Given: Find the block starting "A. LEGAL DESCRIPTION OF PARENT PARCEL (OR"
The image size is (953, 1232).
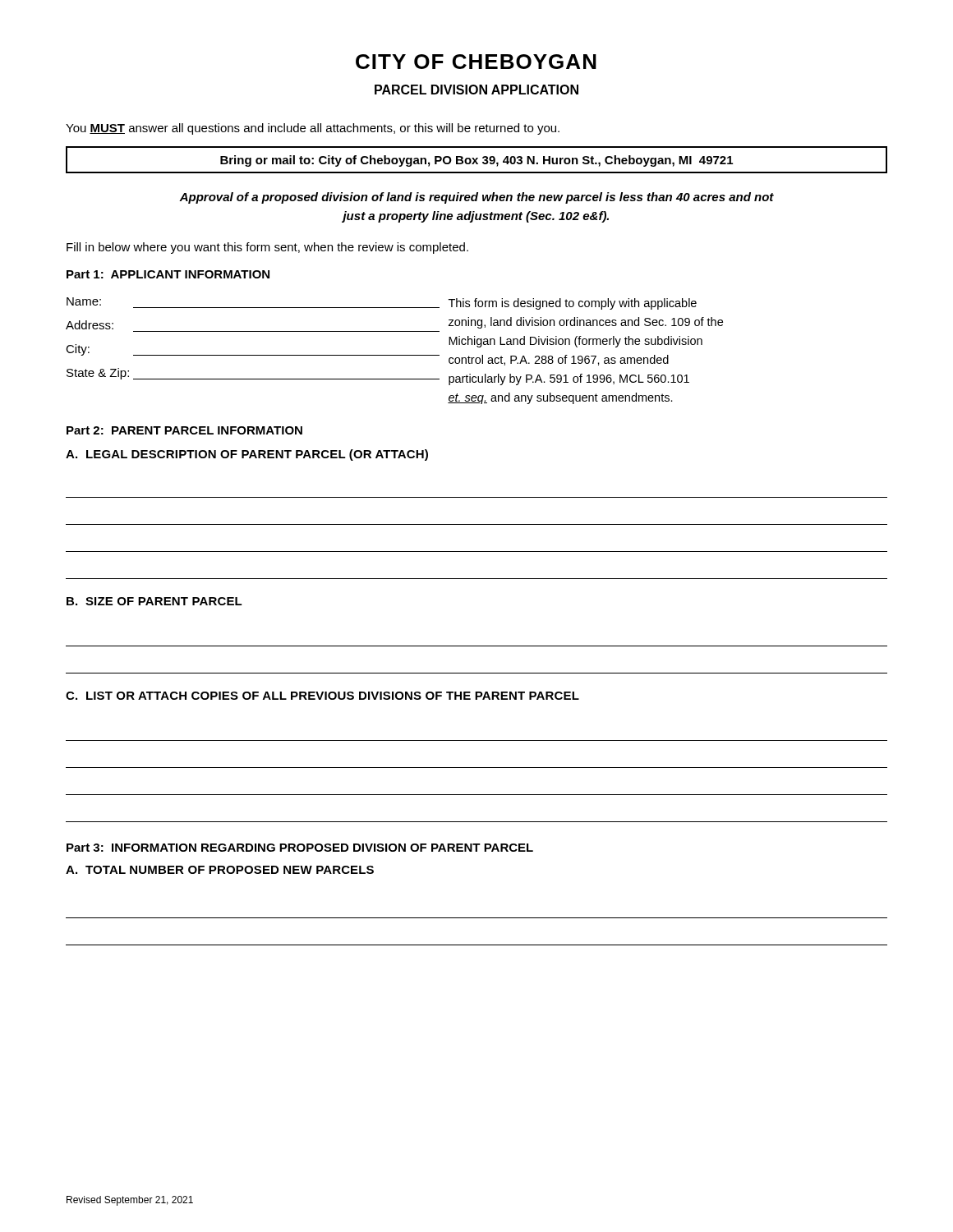Looking at the screenshot, I should coord(247,454).
